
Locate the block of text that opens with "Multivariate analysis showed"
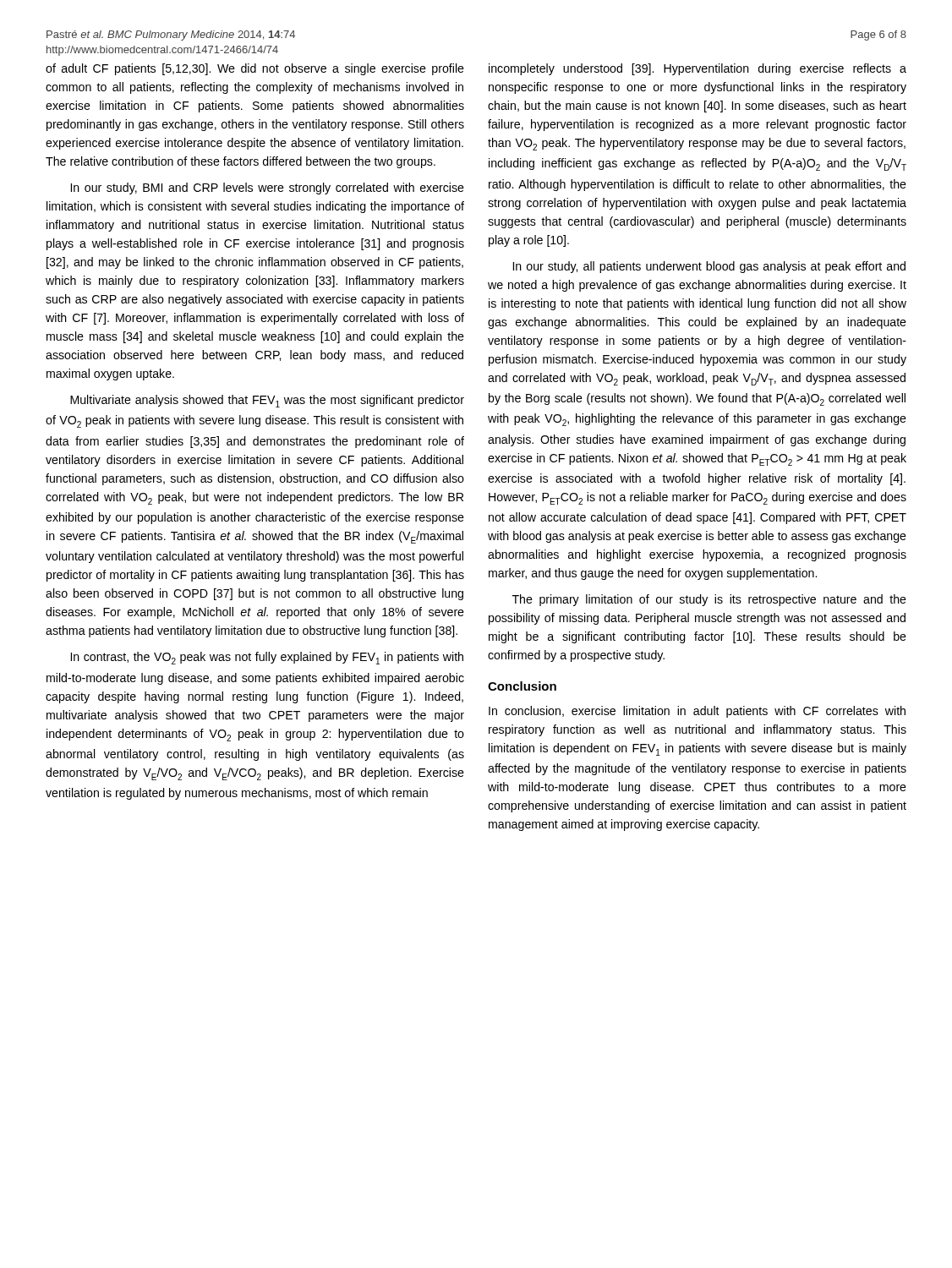[255, 515]
